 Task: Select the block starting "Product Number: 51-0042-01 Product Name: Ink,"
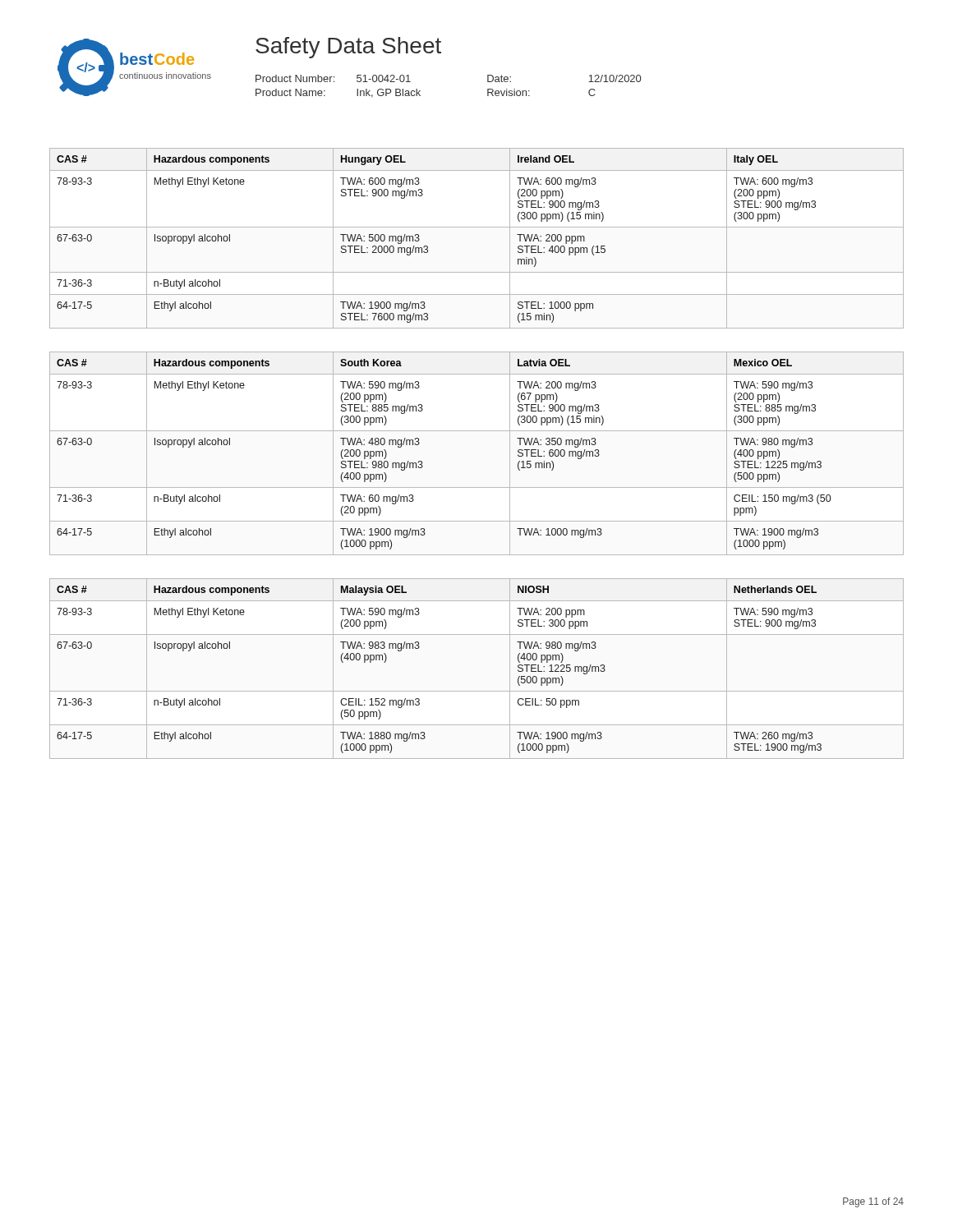[x=298, y=78]
